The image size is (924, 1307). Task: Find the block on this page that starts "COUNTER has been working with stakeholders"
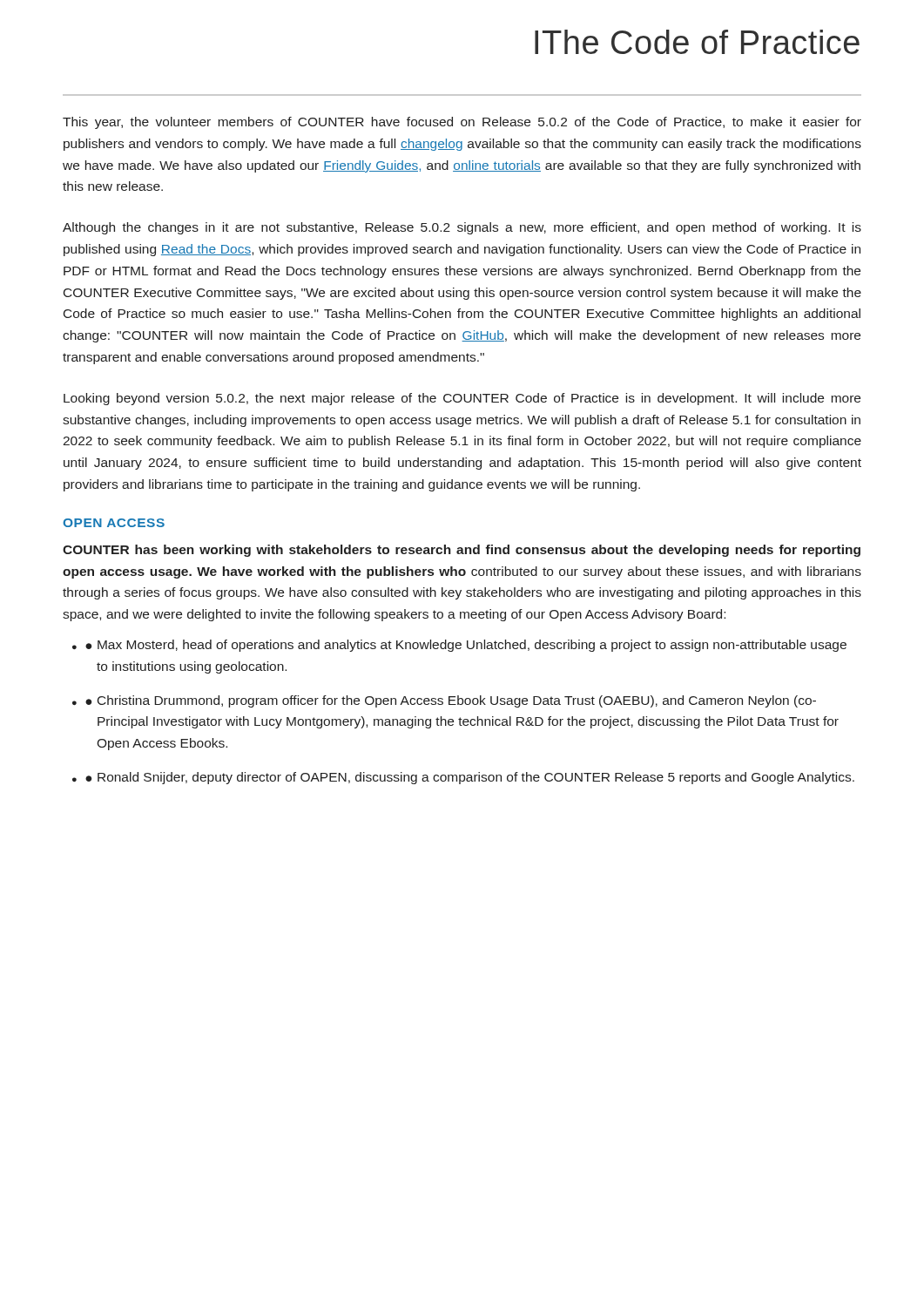[x=462, y=582]
